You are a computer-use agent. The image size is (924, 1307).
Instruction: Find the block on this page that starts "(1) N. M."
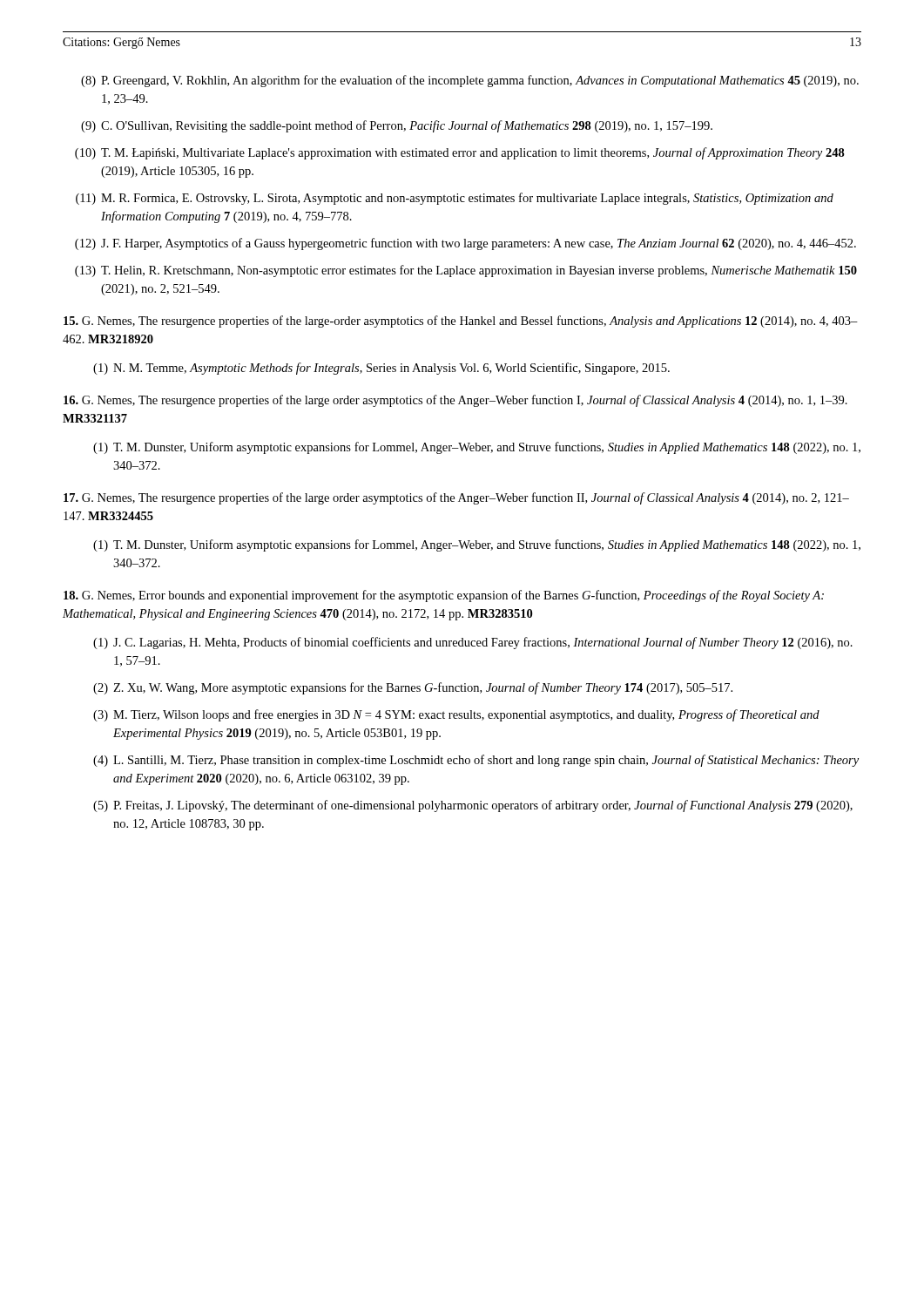[x=471, y=368]
